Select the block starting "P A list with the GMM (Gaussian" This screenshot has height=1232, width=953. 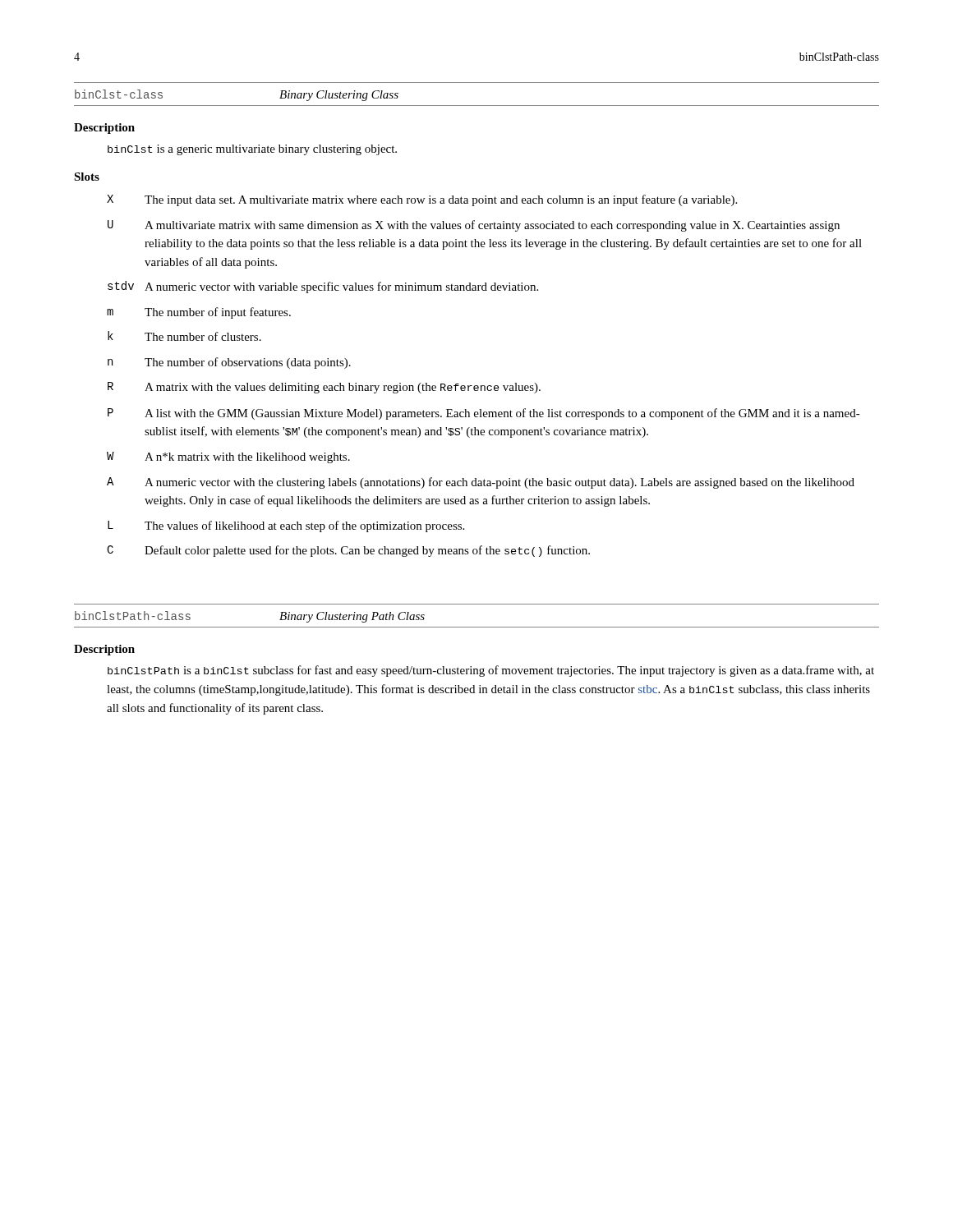(x=493, y=423)
